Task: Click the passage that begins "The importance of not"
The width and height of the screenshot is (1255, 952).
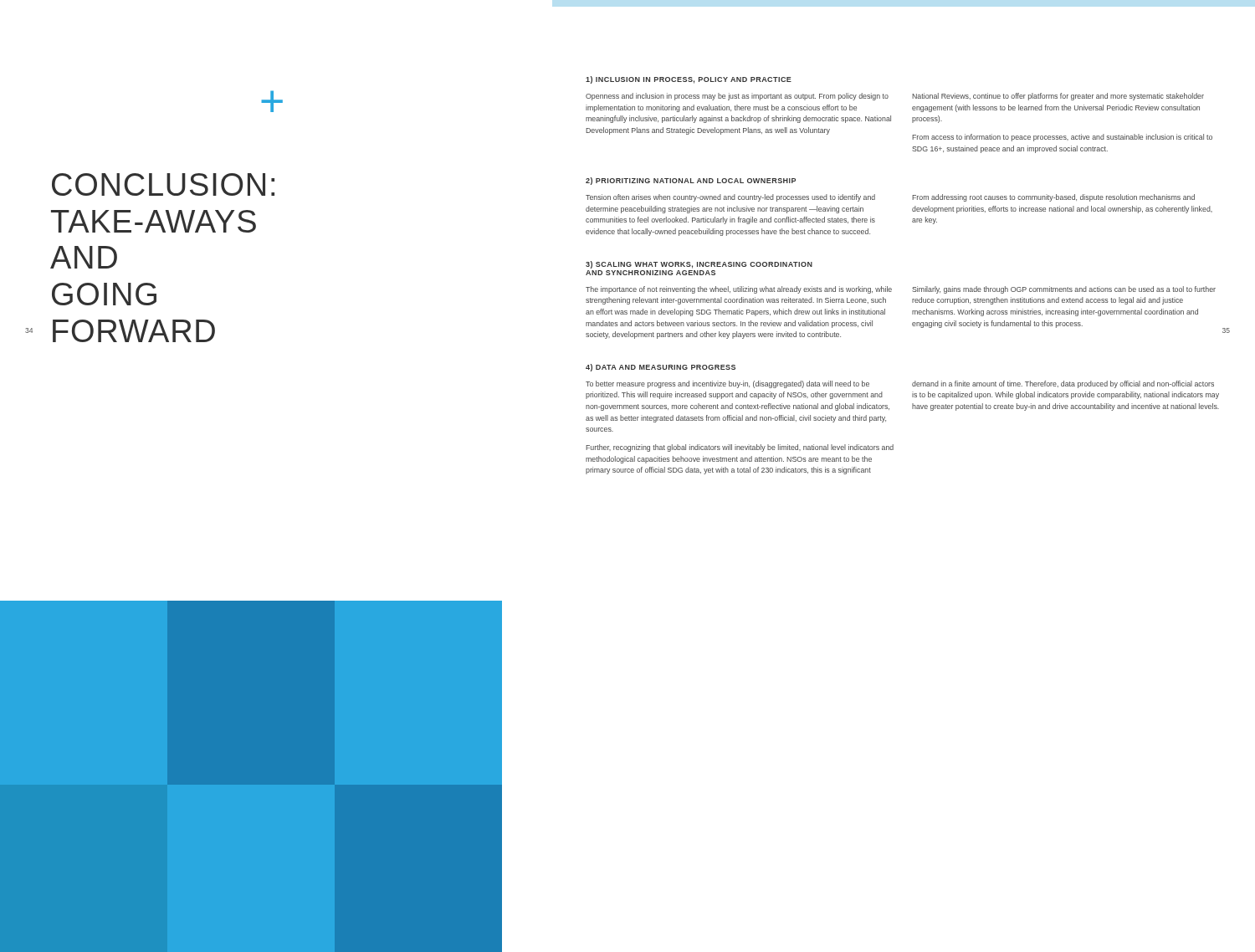Action: [740, 313]
